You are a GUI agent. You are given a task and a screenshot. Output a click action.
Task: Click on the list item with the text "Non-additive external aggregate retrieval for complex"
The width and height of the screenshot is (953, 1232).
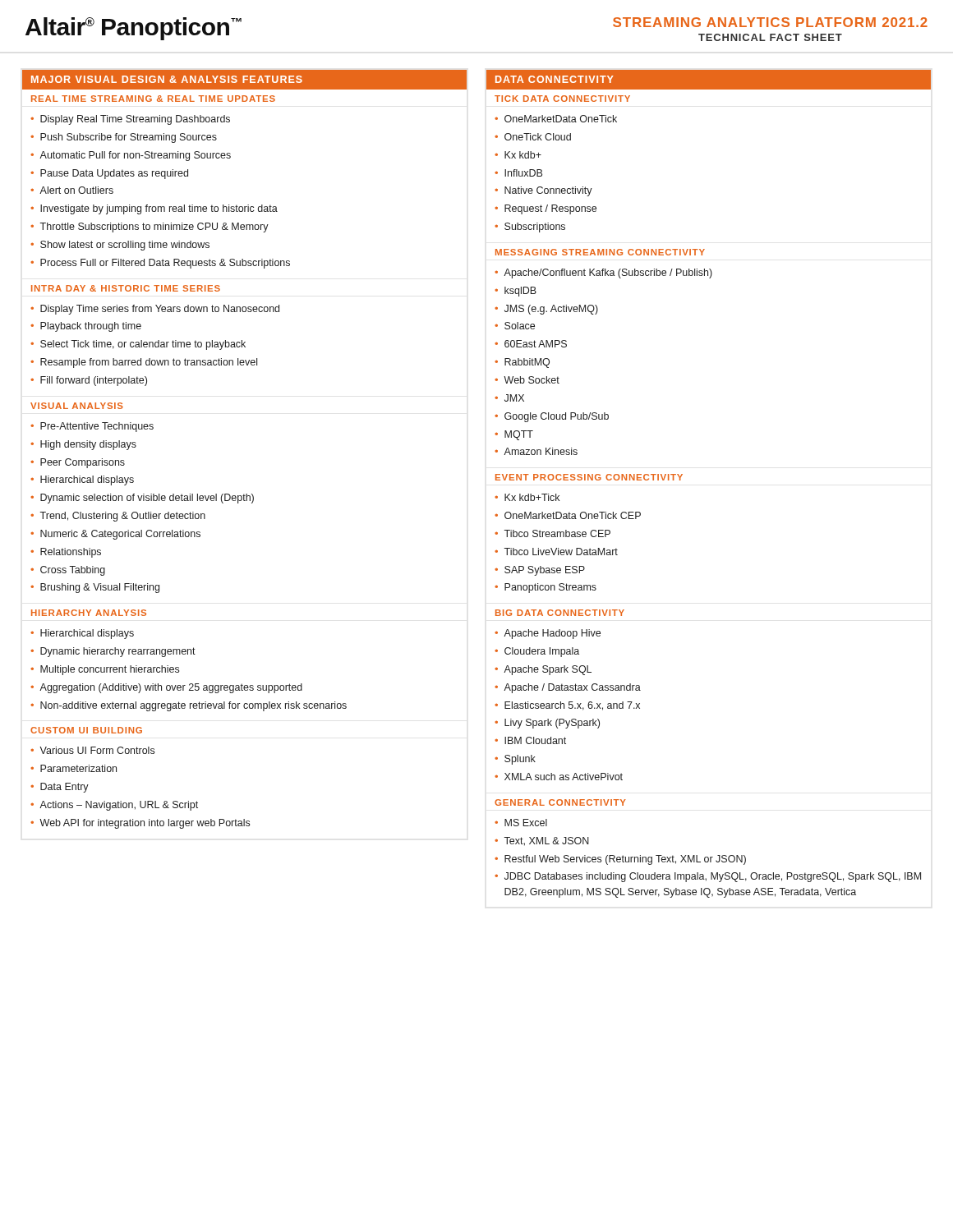pyautogui.click(x=193, y=705)
